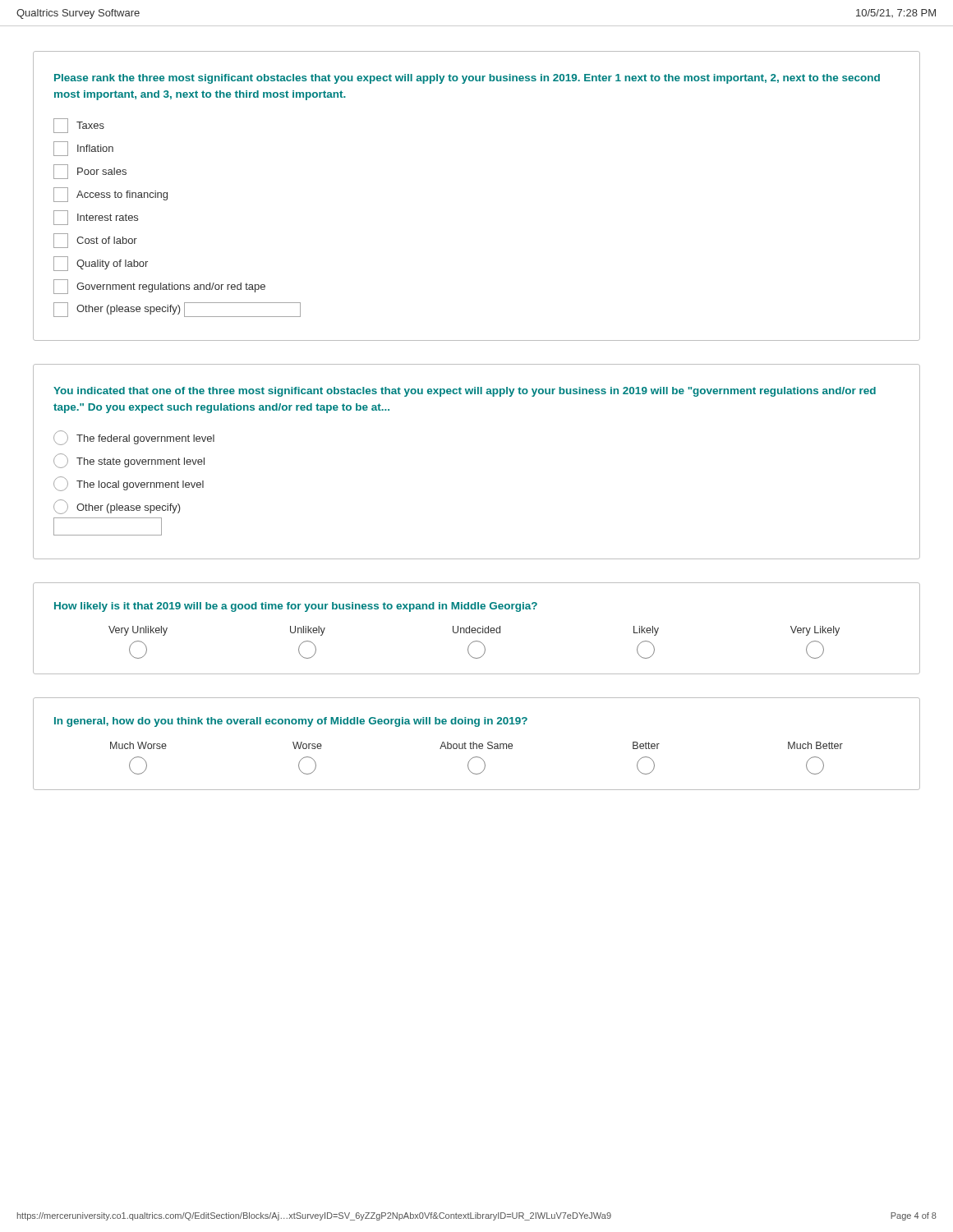Find the list item that says "The local government level"

click(x=129, y=484)
